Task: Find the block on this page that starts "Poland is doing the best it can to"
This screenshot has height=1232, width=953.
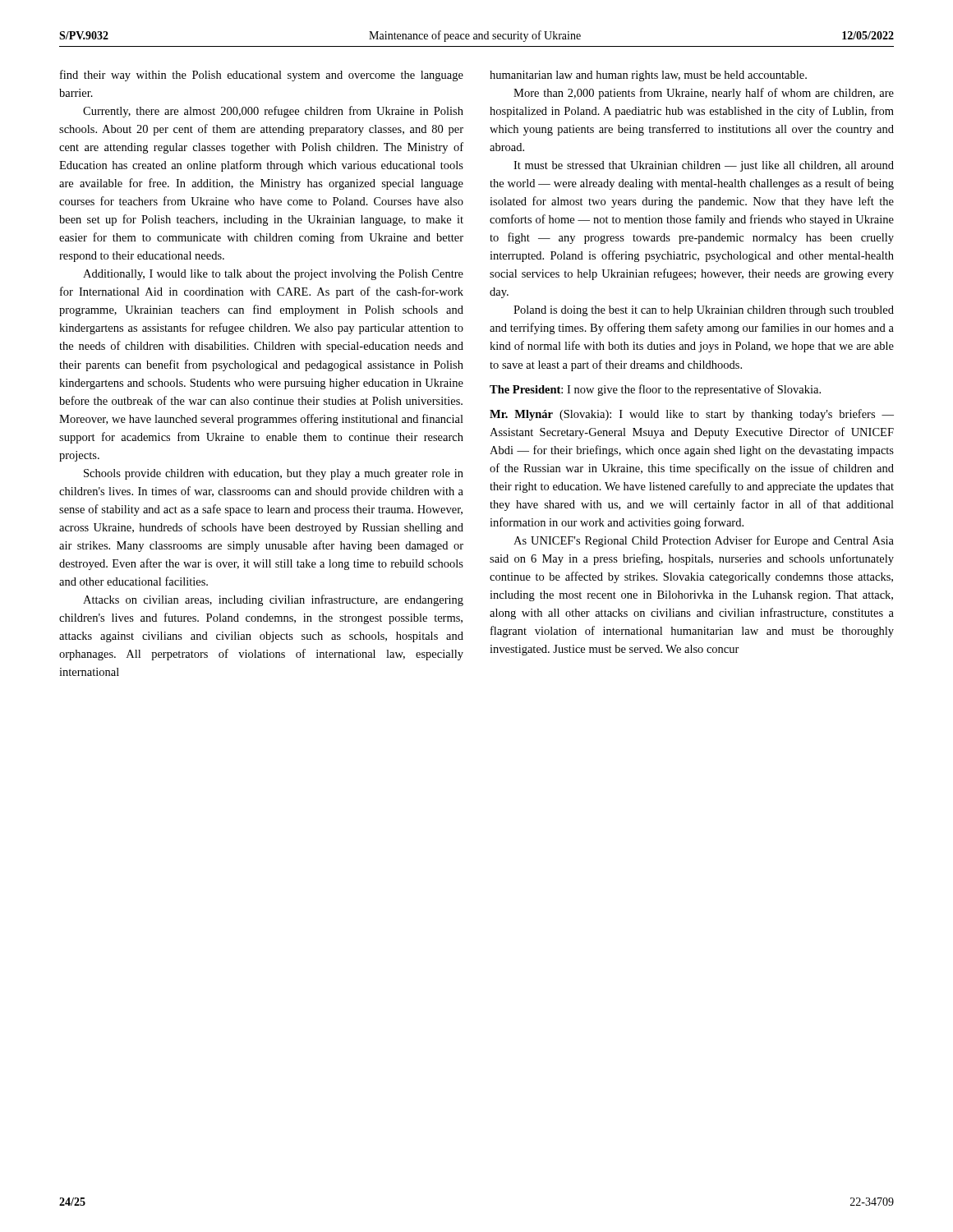Action: pos(692,337)
